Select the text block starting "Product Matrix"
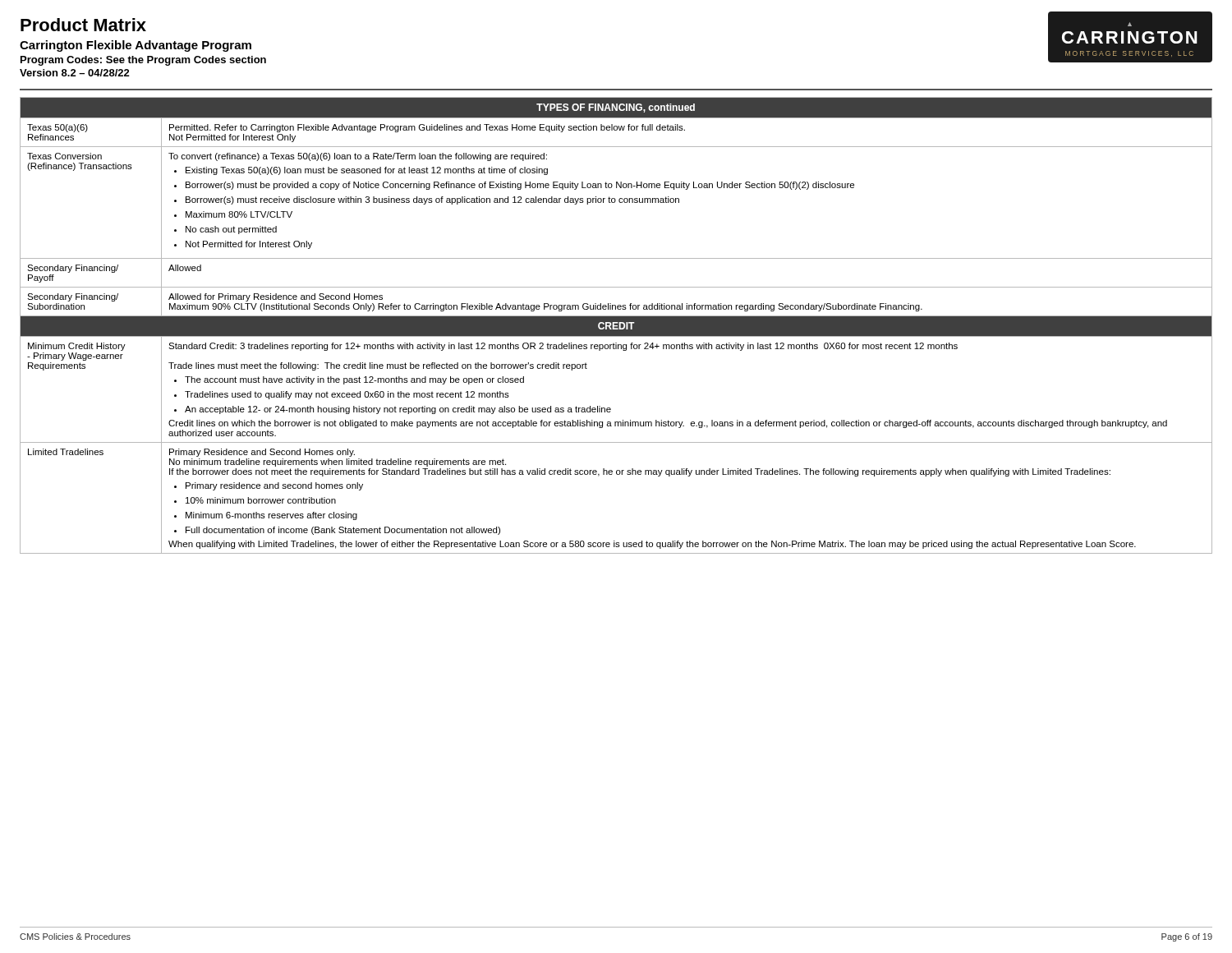The image size is (1232, 953). pyautogui.click(x=83, y=25)
